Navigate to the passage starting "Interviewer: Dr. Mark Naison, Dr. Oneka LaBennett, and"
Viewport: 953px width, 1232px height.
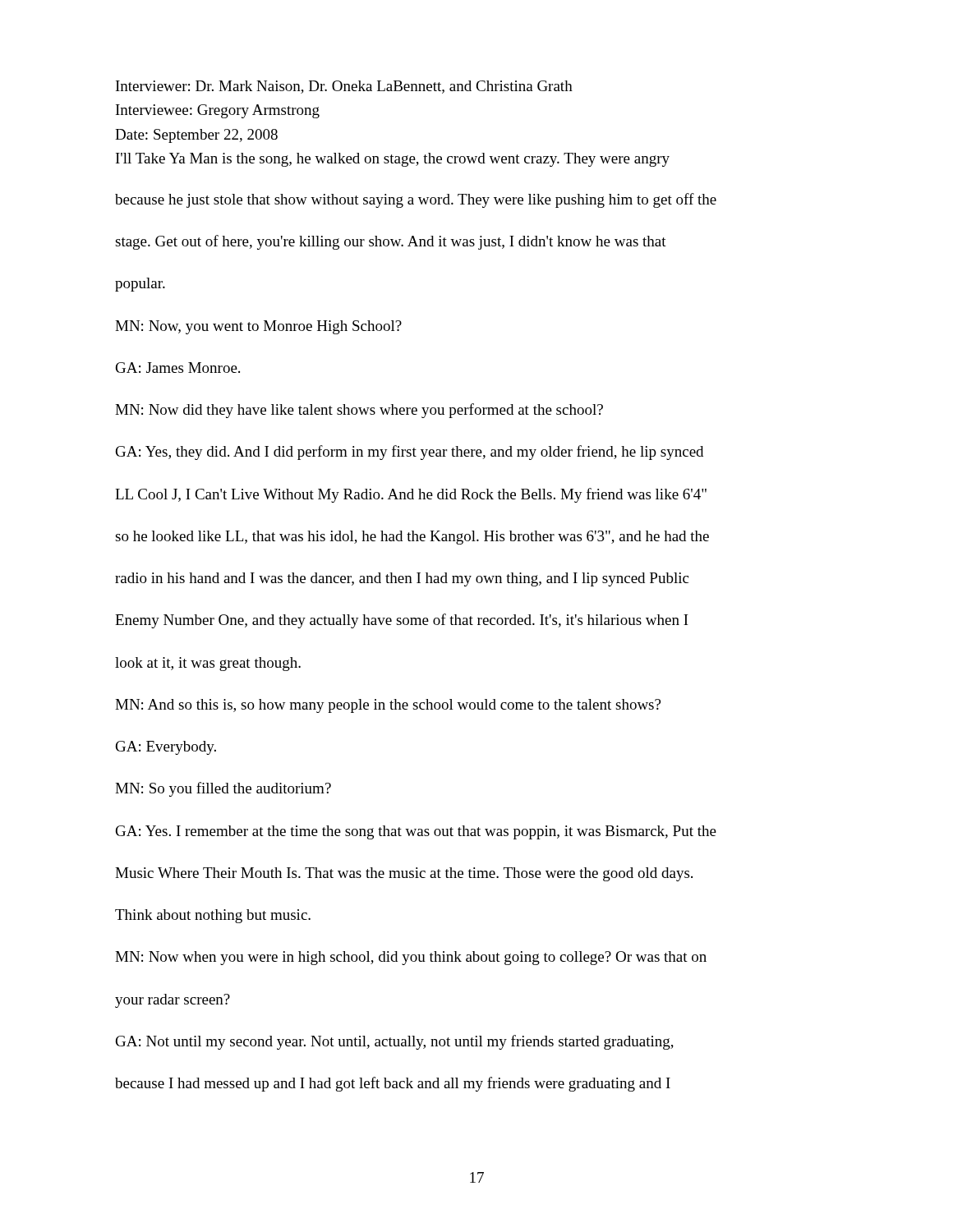(x=344, y=87)
